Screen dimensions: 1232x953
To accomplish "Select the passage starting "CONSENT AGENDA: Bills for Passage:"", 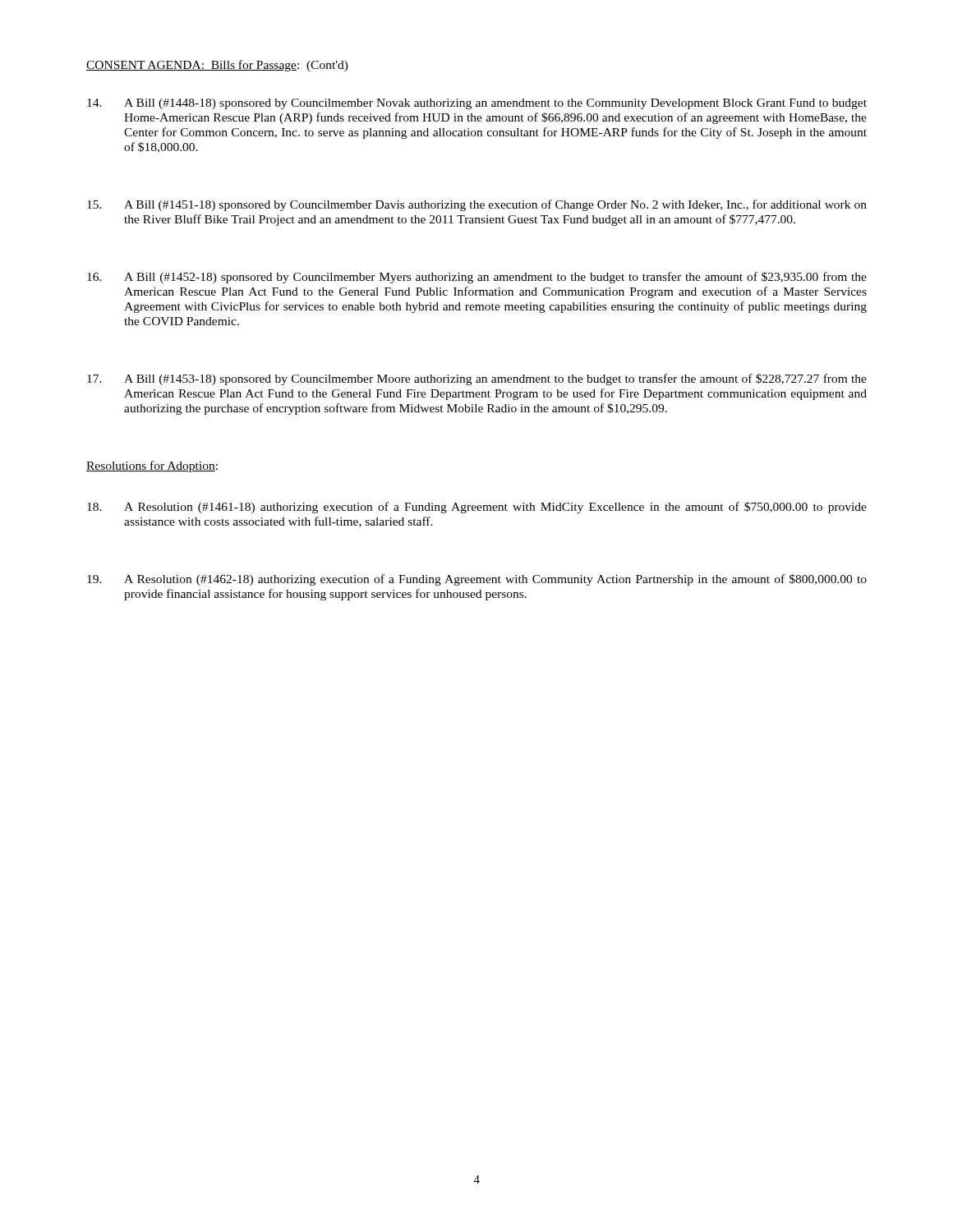I will coord(217,65).
